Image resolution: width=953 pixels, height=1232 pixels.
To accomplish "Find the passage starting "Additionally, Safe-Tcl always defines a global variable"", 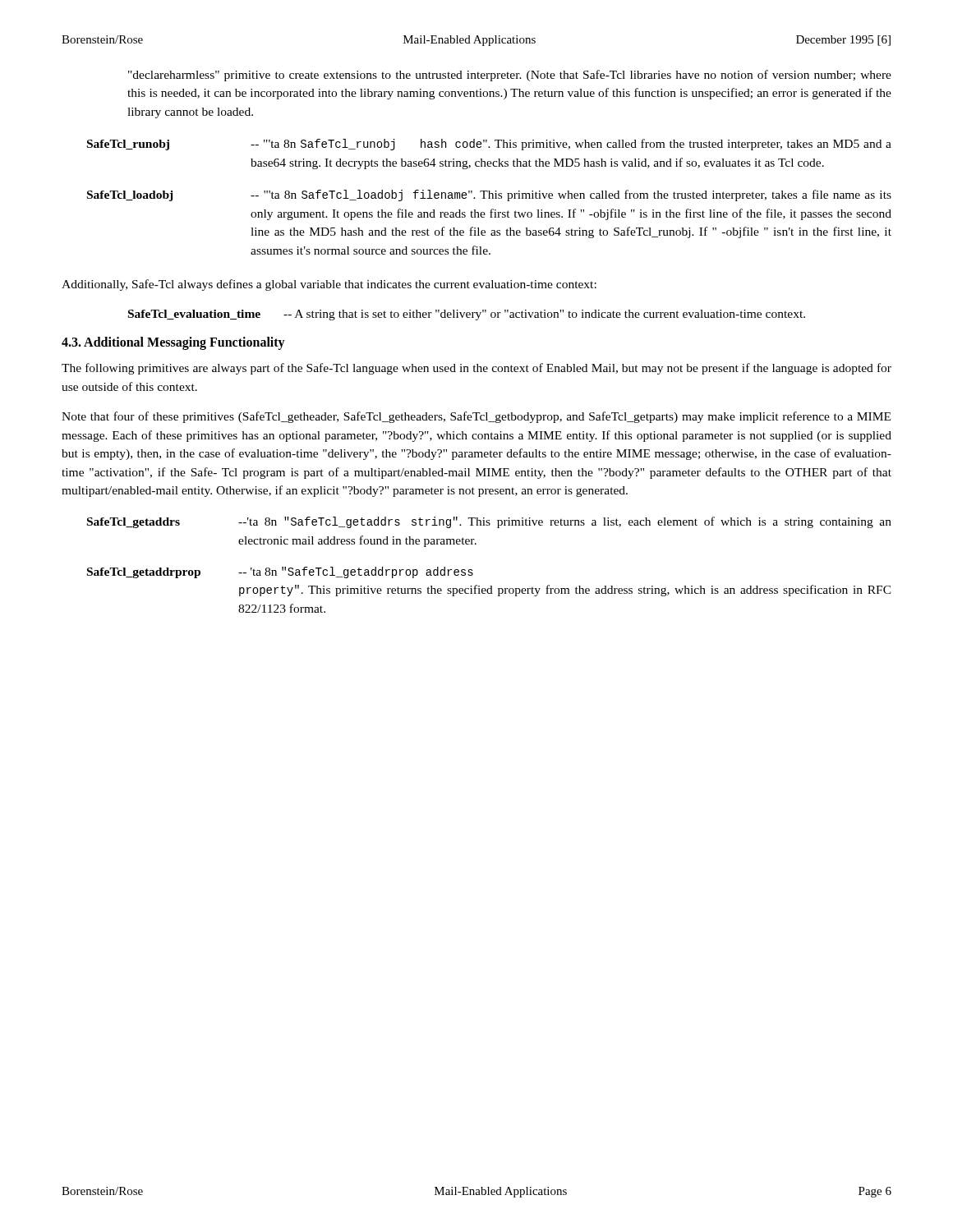I will 329,284.
